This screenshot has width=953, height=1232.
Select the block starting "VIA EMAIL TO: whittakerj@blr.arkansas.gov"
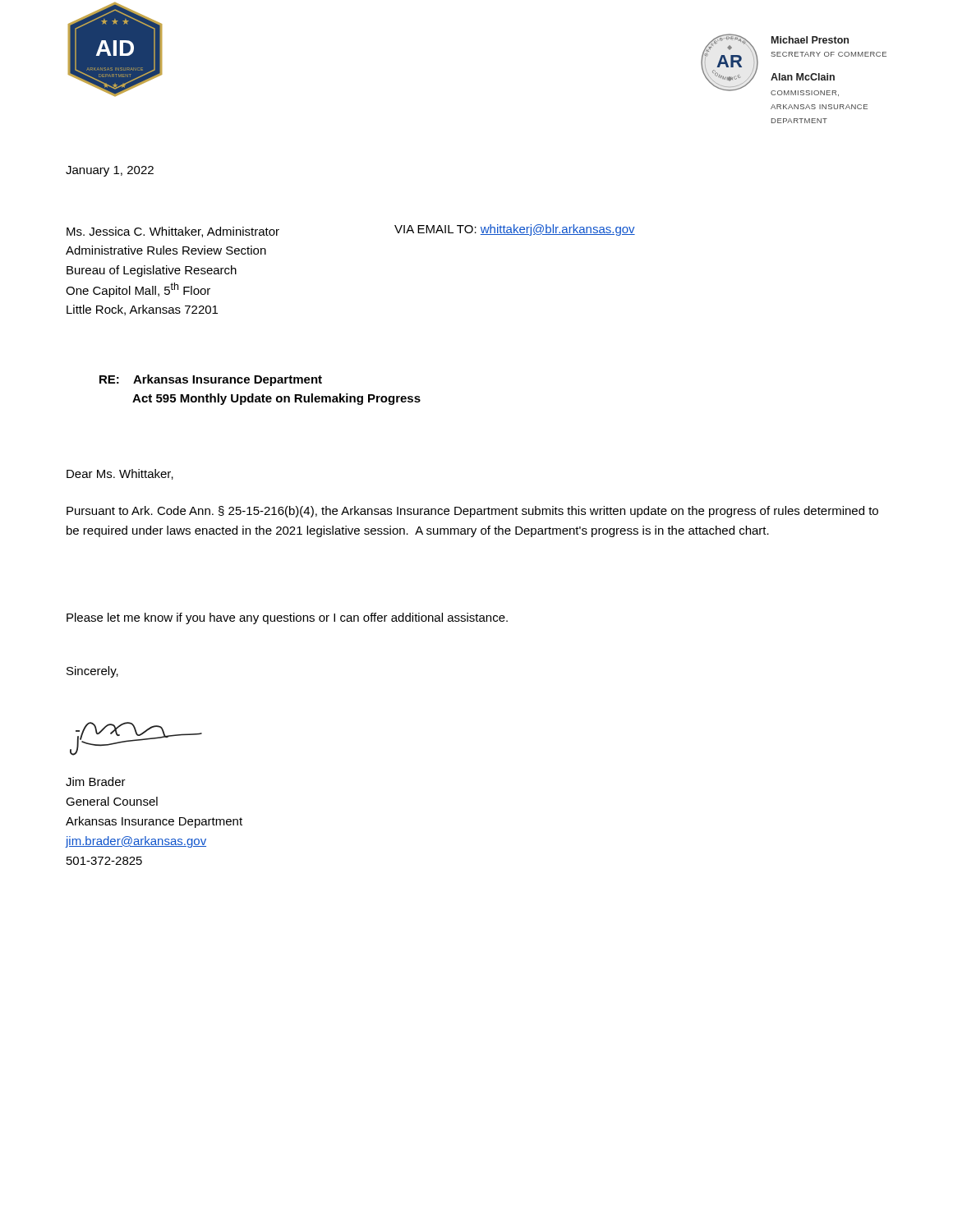pyautogui.click(x=515, y=229)
